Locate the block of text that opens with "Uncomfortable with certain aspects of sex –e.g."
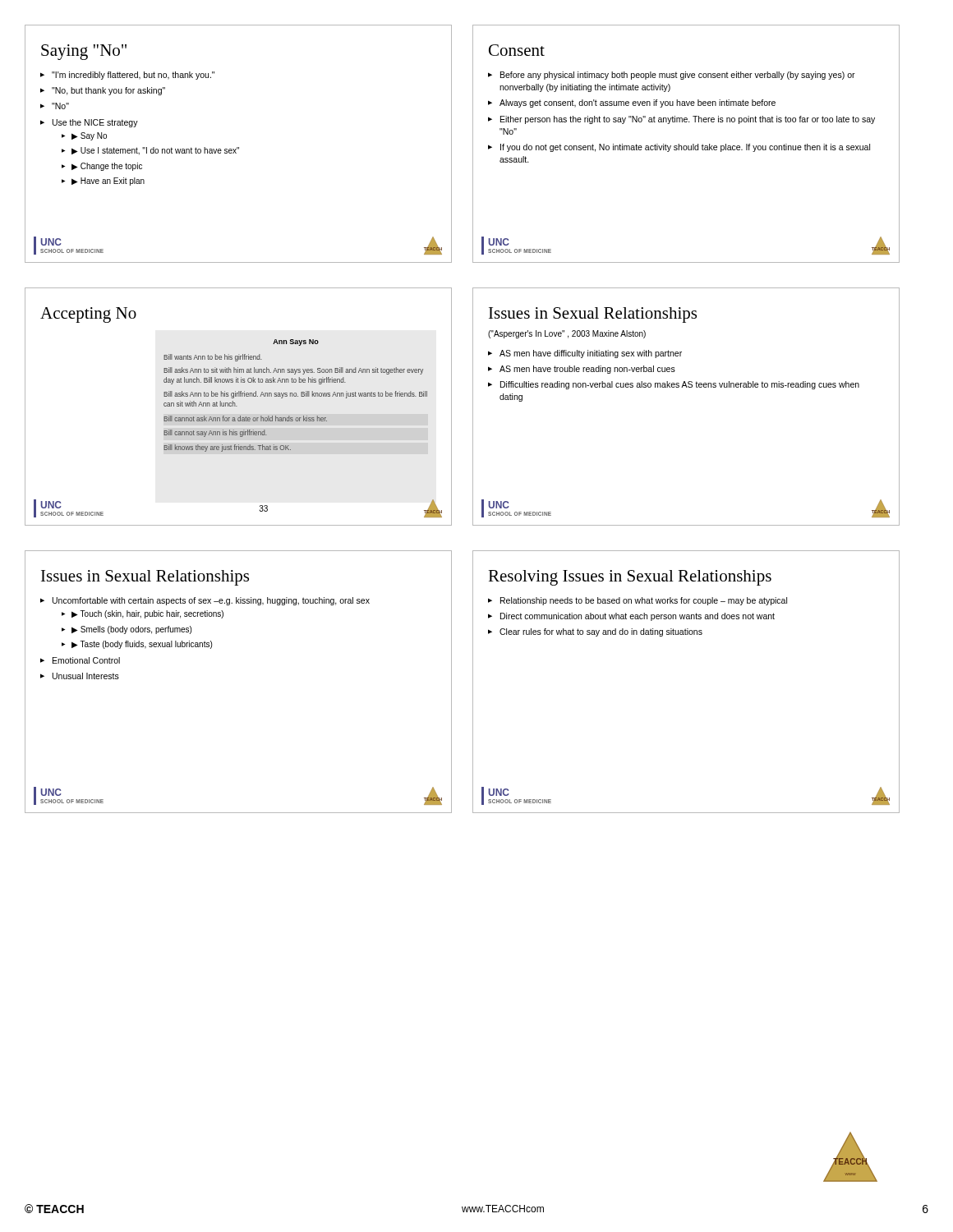Image resolution: width=953 pixels, height=1232 pixels. tap(211, 601)
